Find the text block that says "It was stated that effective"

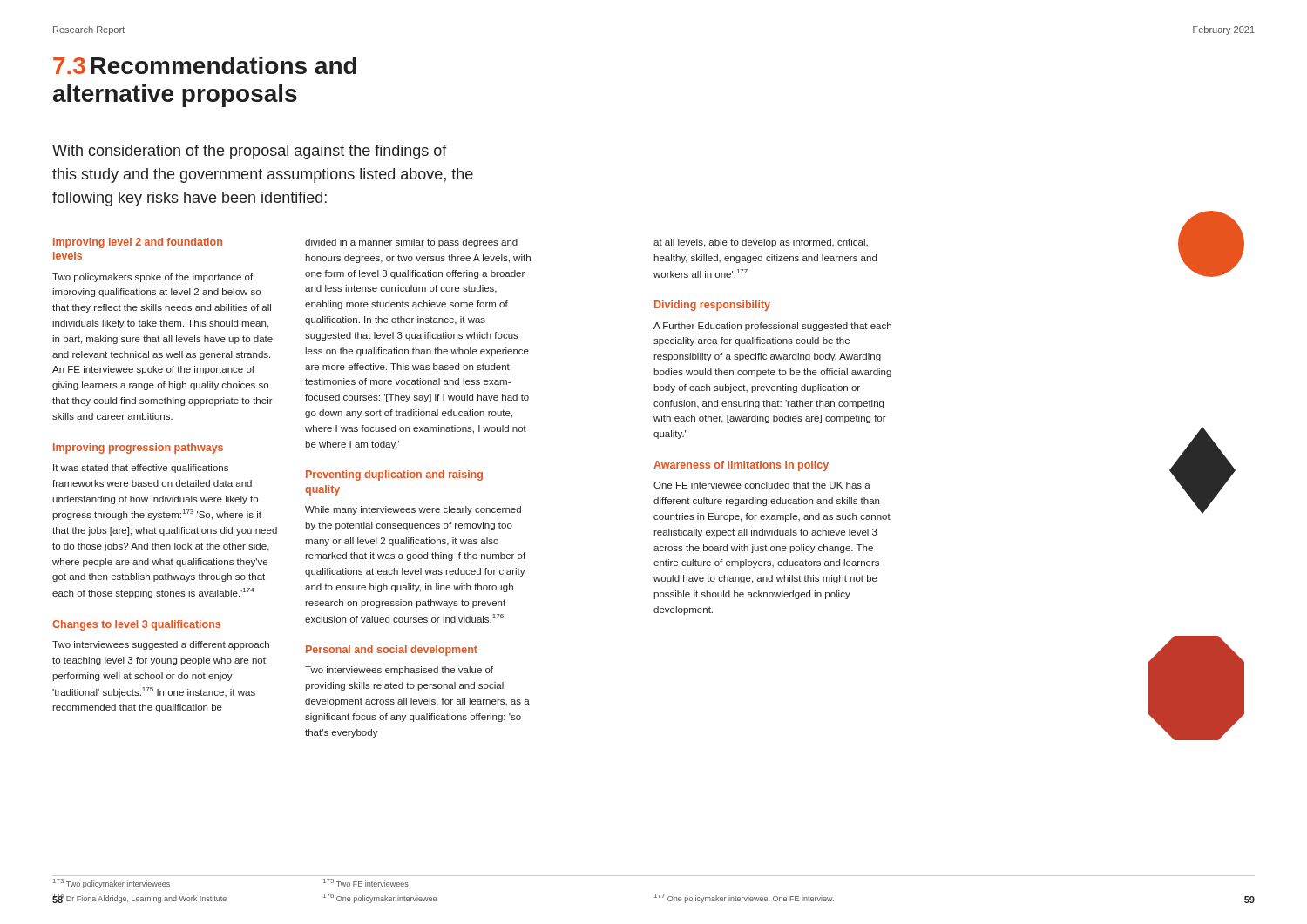click(x=165, y=530)
